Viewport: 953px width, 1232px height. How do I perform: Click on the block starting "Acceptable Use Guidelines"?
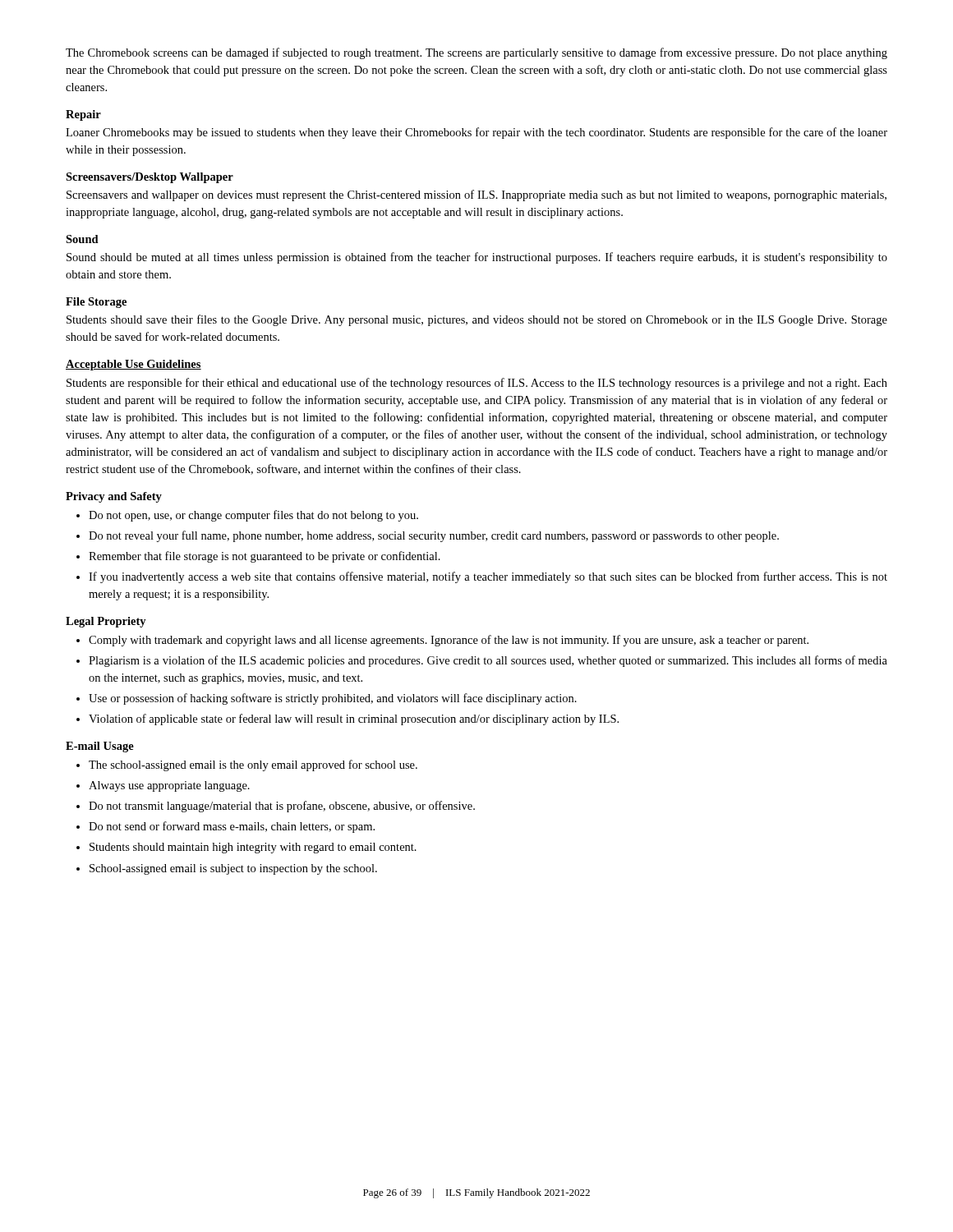pyautogui.click(x=133, y=364)
